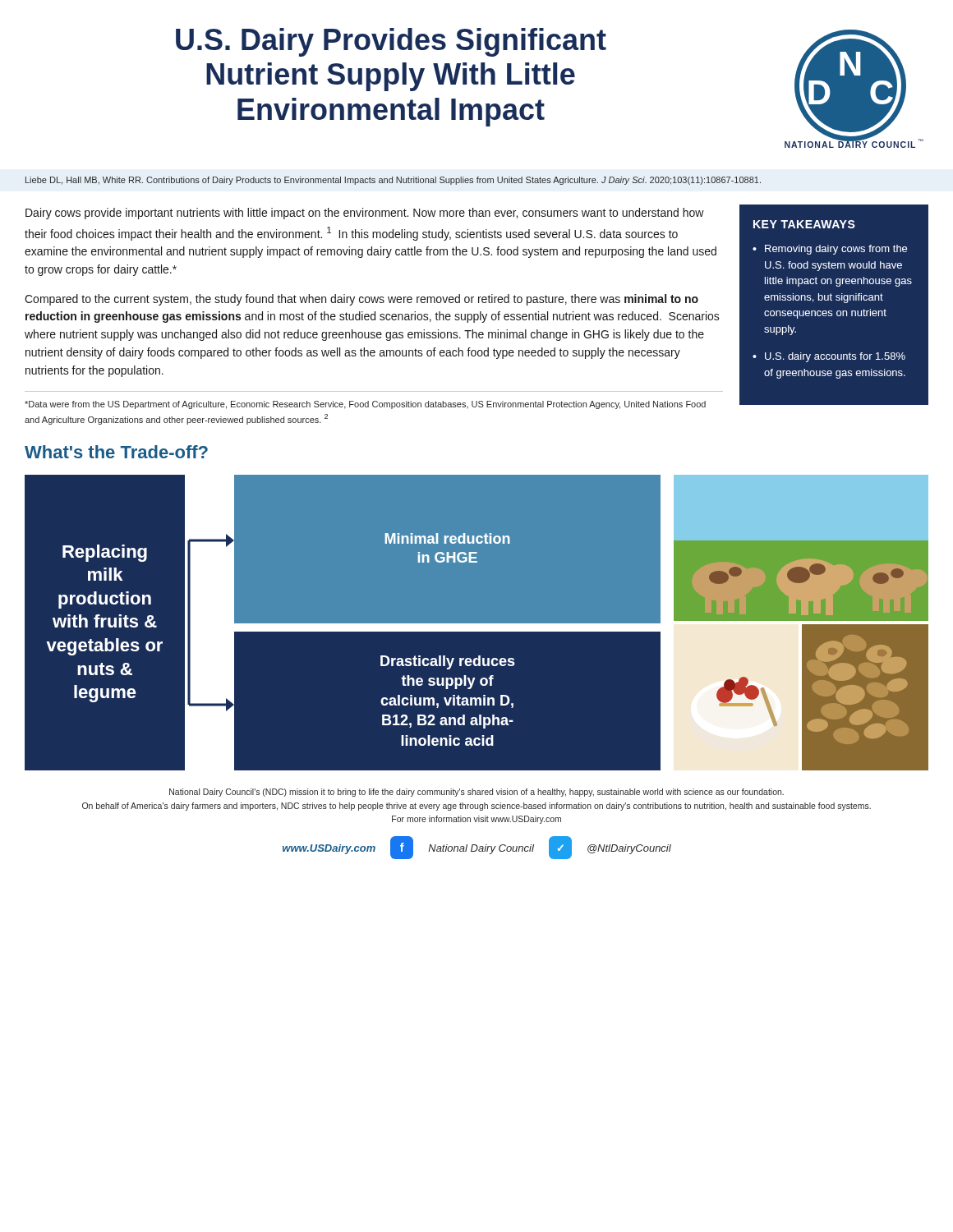Click the passage that begins "Dairy cows provide important nutrients with little"
The image size is (953, 1232).
(x=371, y=241)
